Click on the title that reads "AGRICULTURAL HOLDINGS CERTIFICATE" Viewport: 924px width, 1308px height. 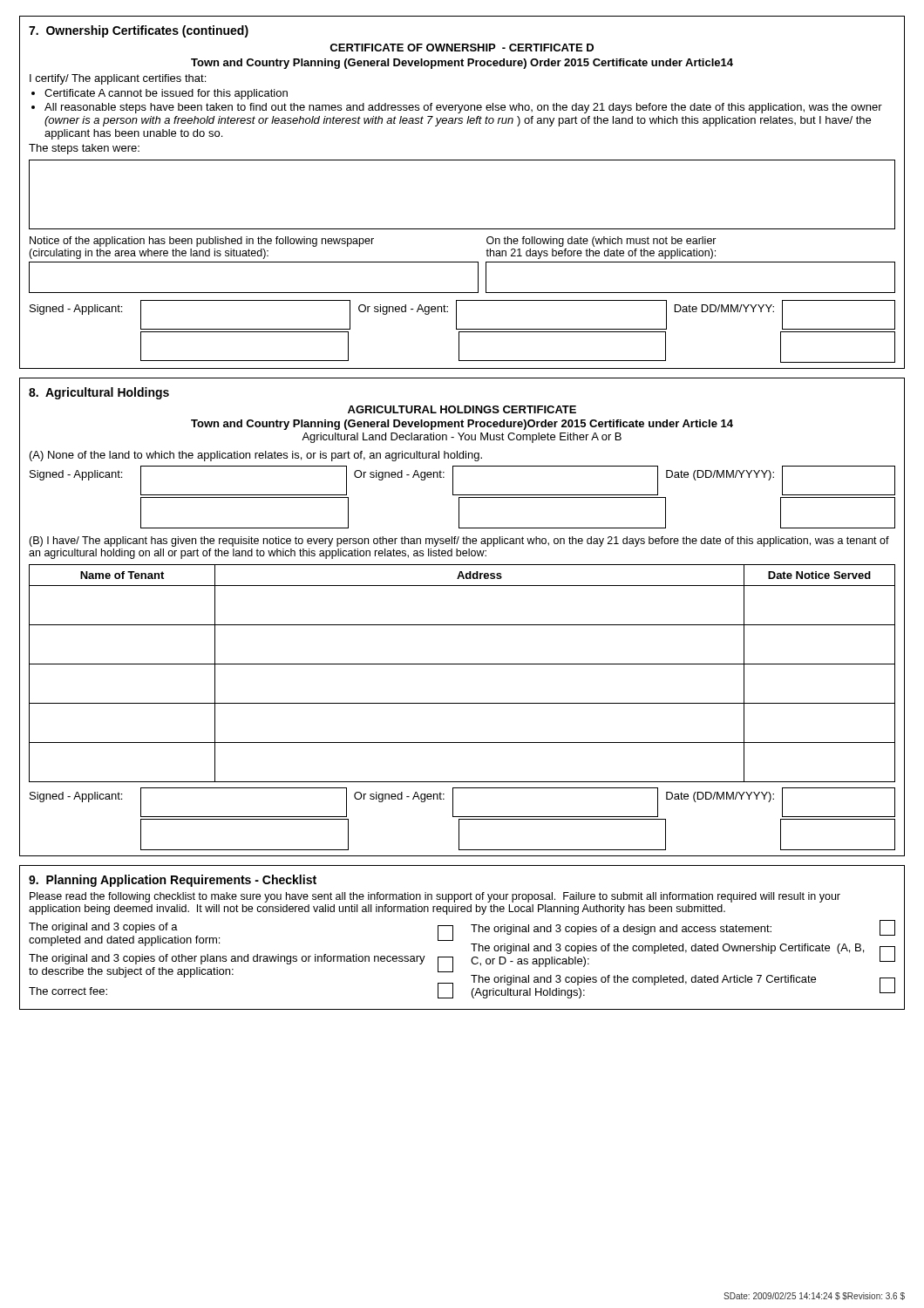coord(462,409)
